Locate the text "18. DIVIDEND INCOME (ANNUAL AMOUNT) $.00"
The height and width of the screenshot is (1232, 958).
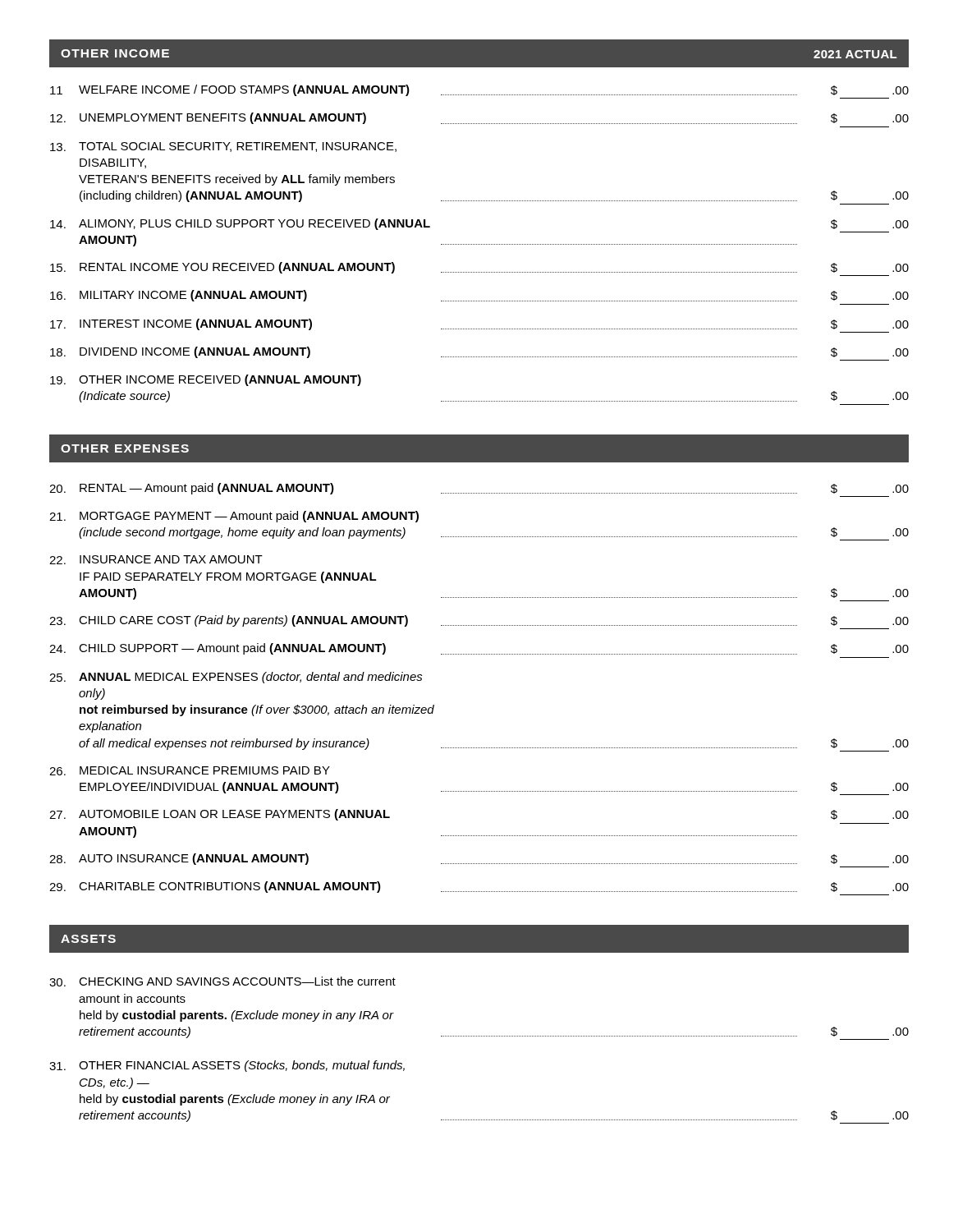pyautogui.click(x=479, y=352)
